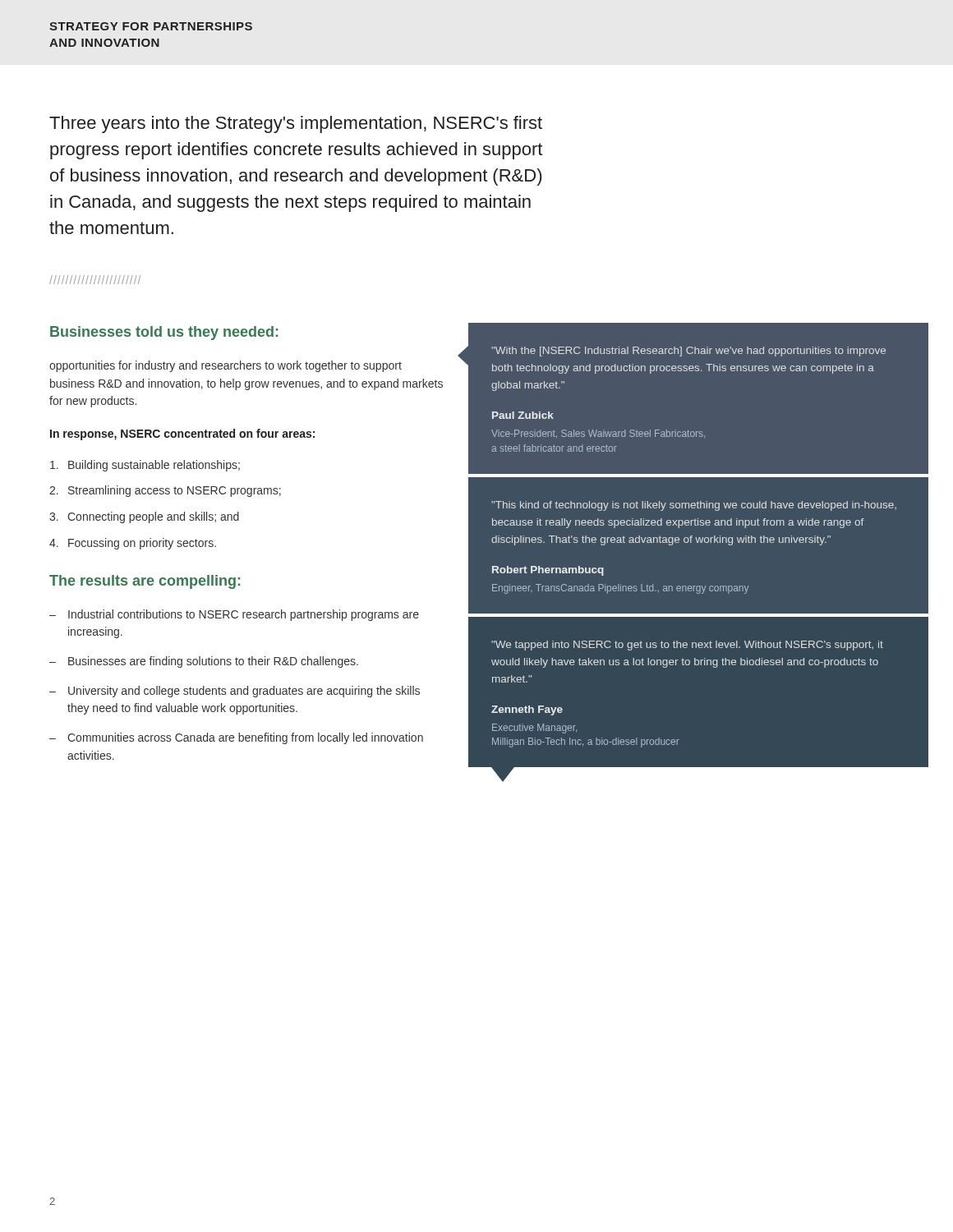Find the text starting "4.Focussing on priority"
Viewport: 953px width, 1232px height.
133,543
